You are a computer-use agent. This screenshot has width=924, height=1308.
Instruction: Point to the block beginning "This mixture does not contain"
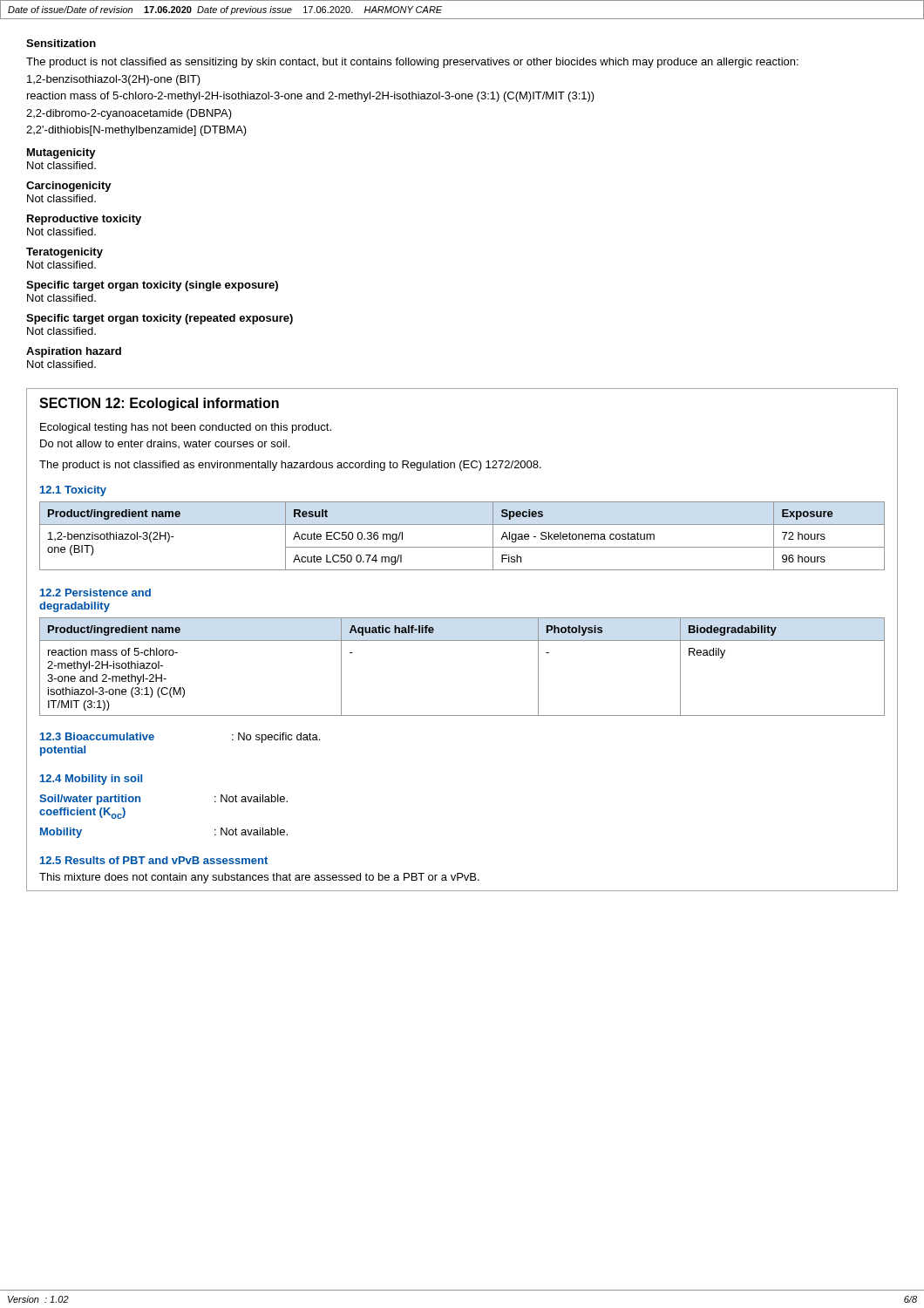[260, 877]
